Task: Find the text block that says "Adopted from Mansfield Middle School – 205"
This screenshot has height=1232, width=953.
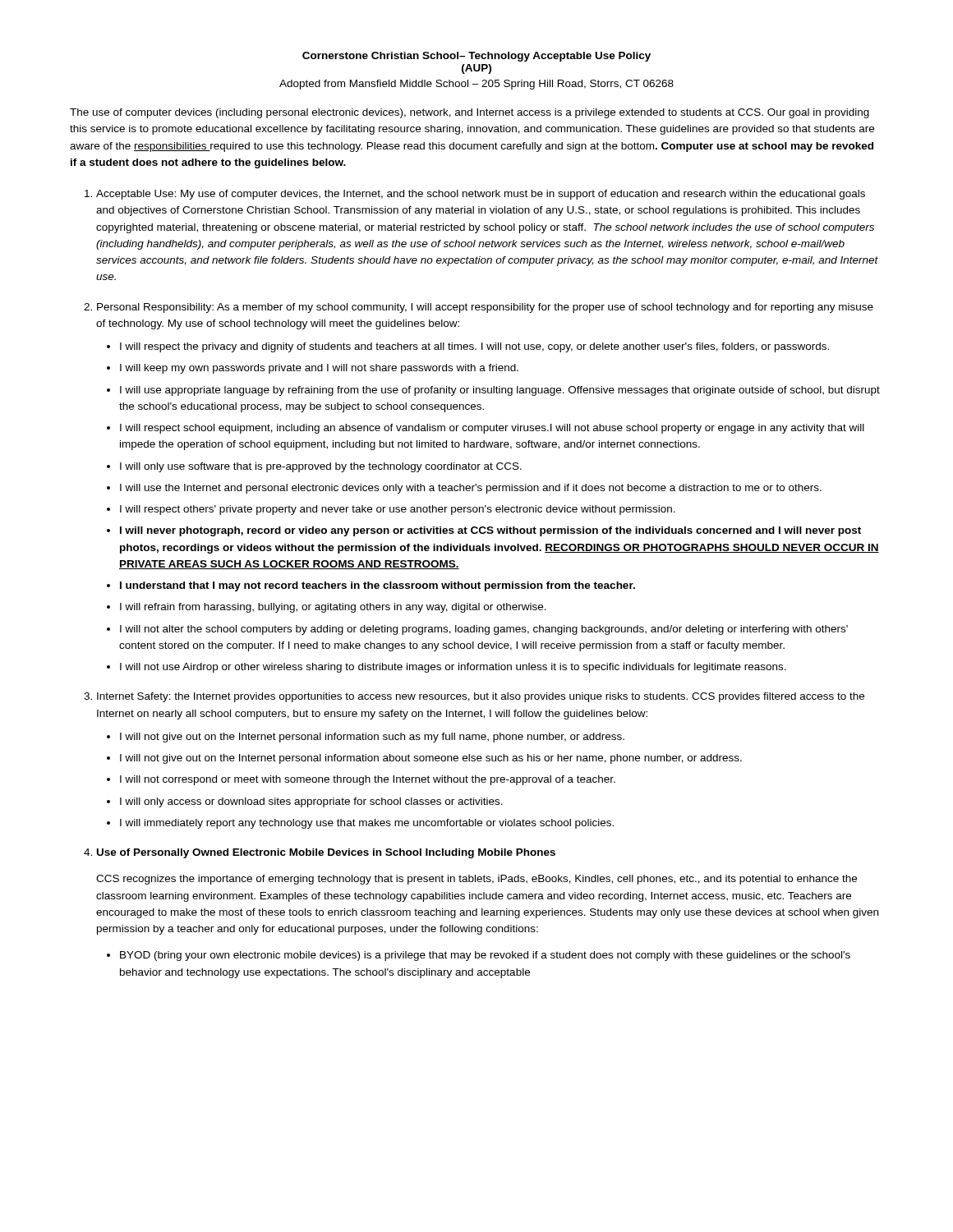Action: (x=476, y=83)
